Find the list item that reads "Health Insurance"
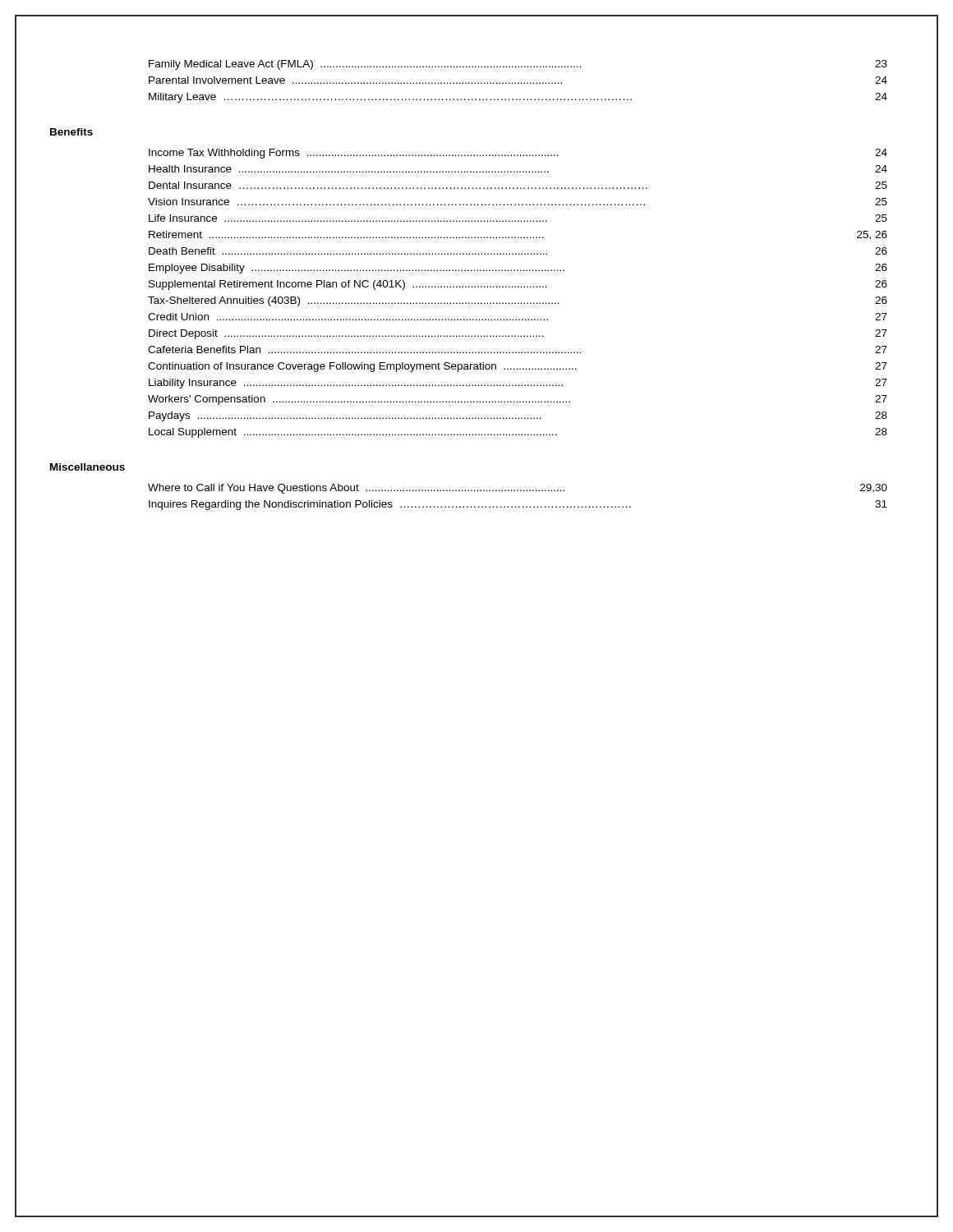 [x=518, y=169]
